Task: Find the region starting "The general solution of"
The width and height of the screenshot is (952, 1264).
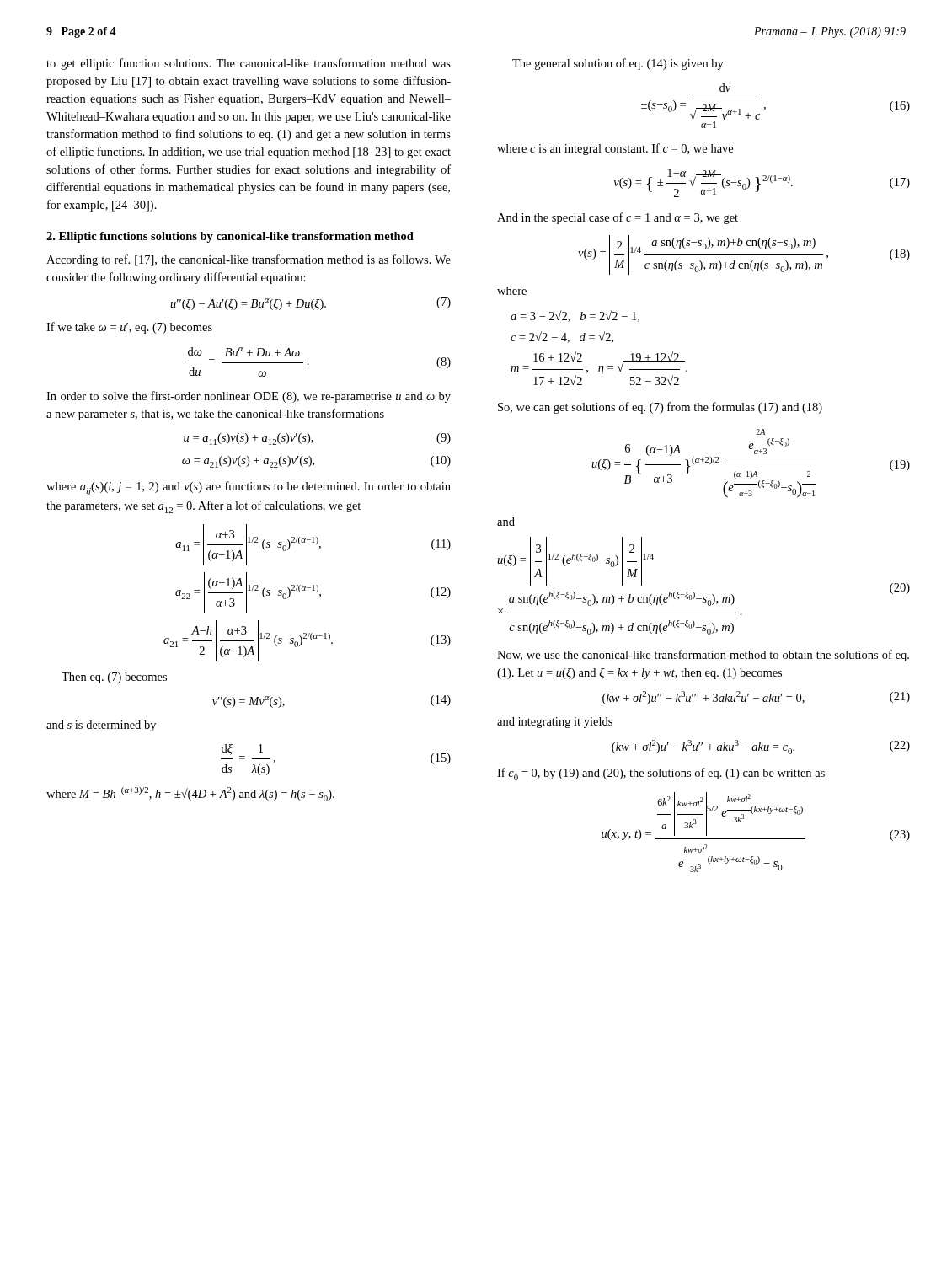Action: coord(618,63)
